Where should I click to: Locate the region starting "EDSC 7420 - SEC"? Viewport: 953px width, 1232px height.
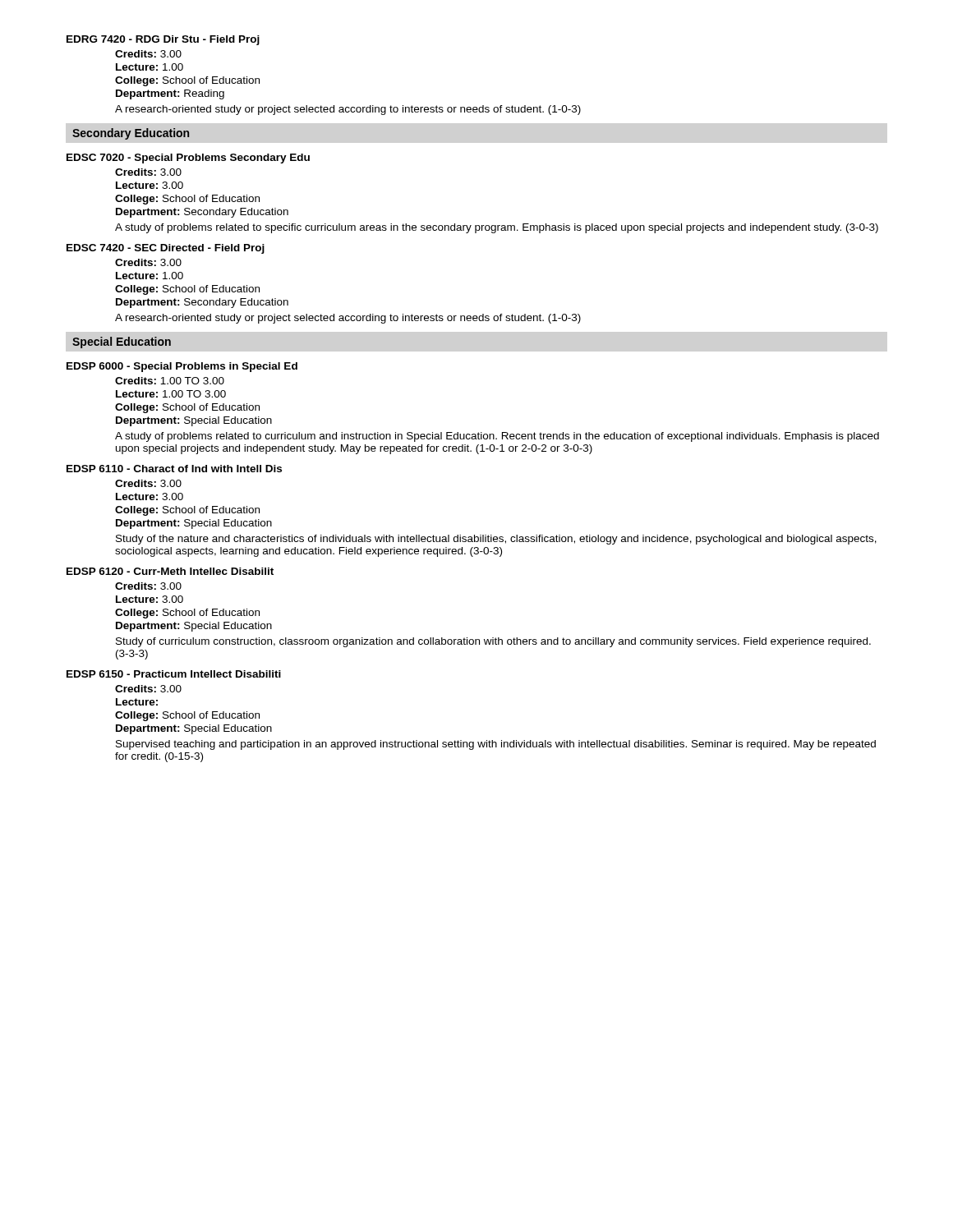click(165, 248)
